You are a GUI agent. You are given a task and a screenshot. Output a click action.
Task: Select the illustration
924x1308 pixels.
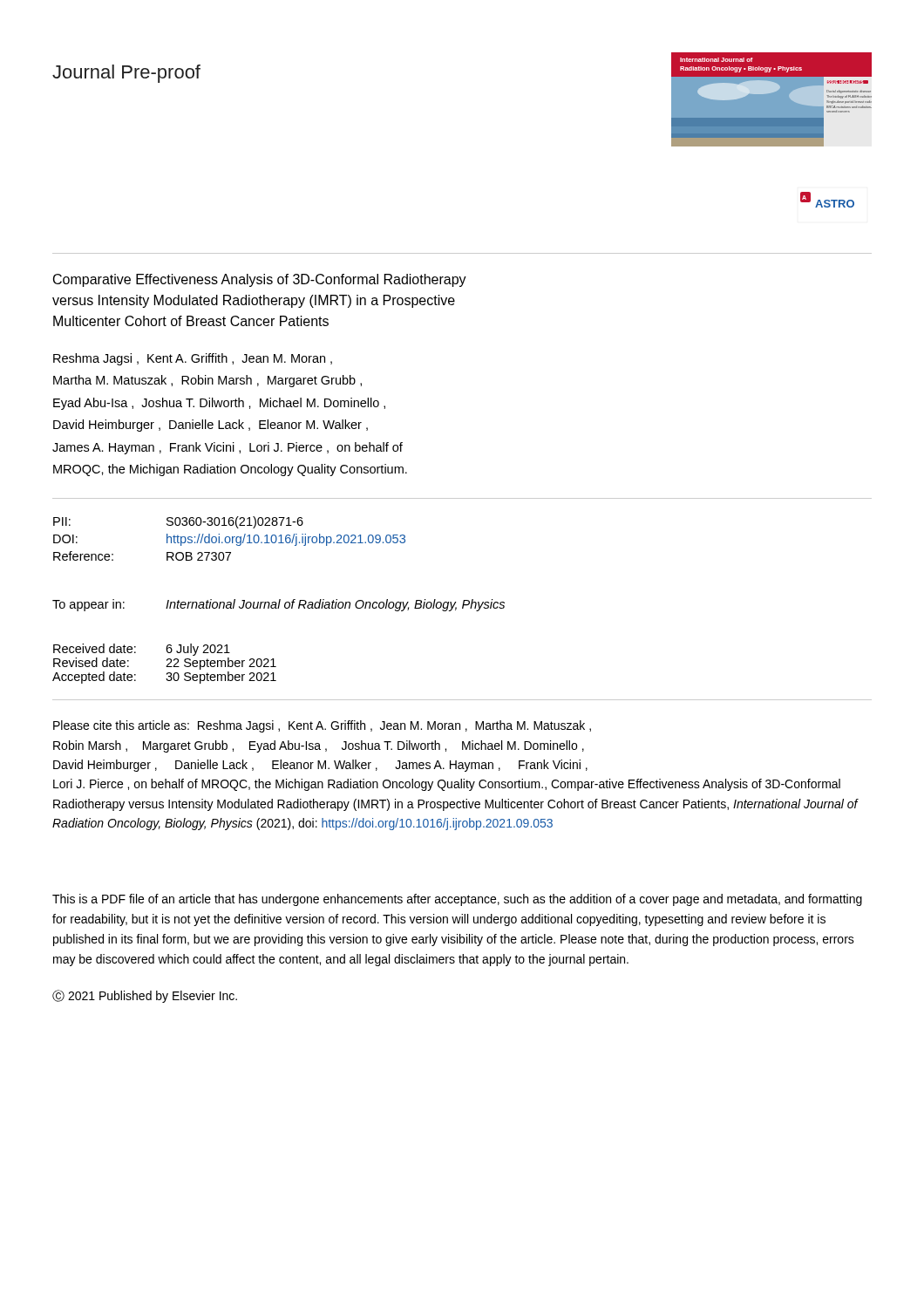tap(771, 139)
